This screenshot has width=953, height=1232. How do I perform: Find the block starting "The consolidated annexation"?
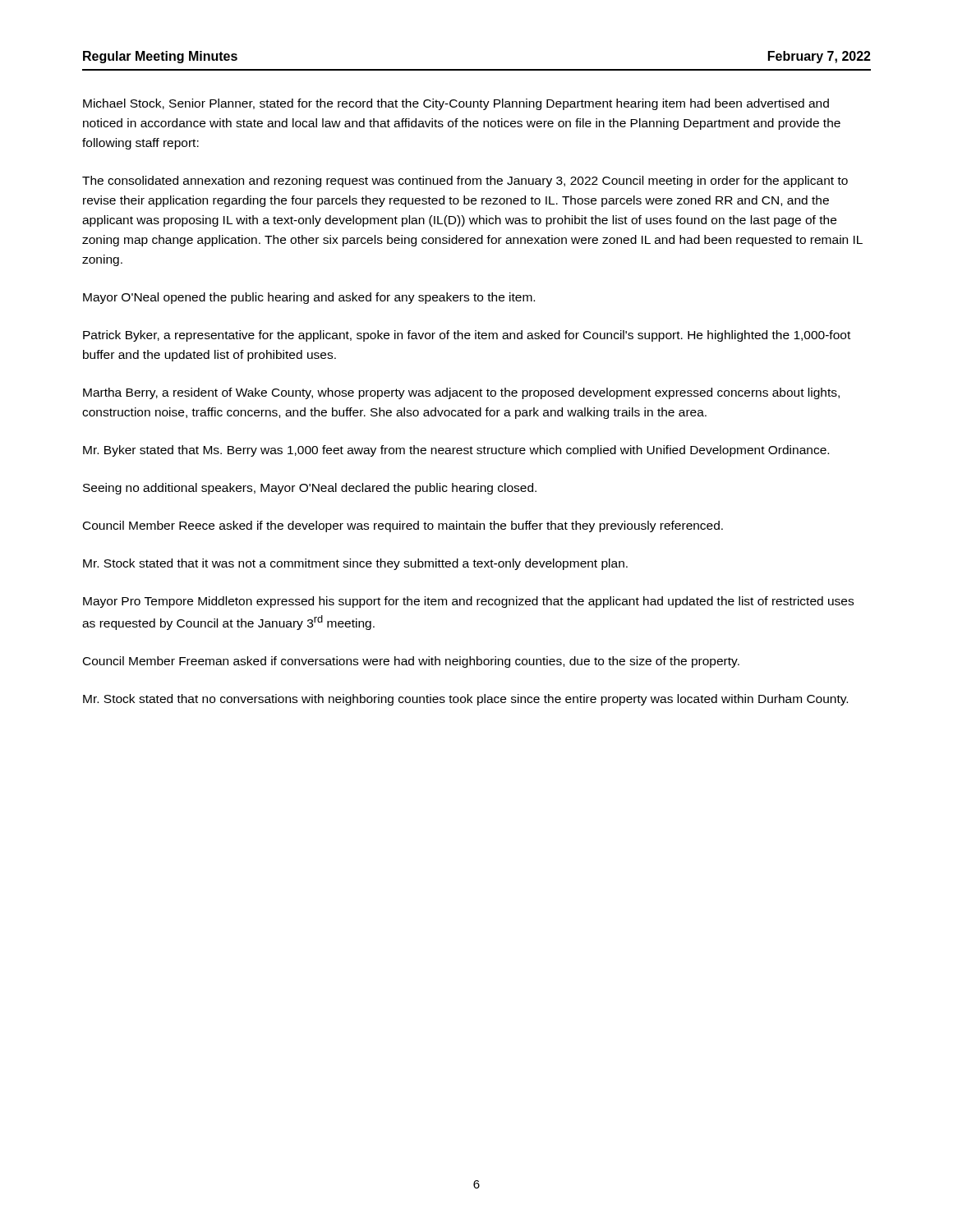point(472,220)
